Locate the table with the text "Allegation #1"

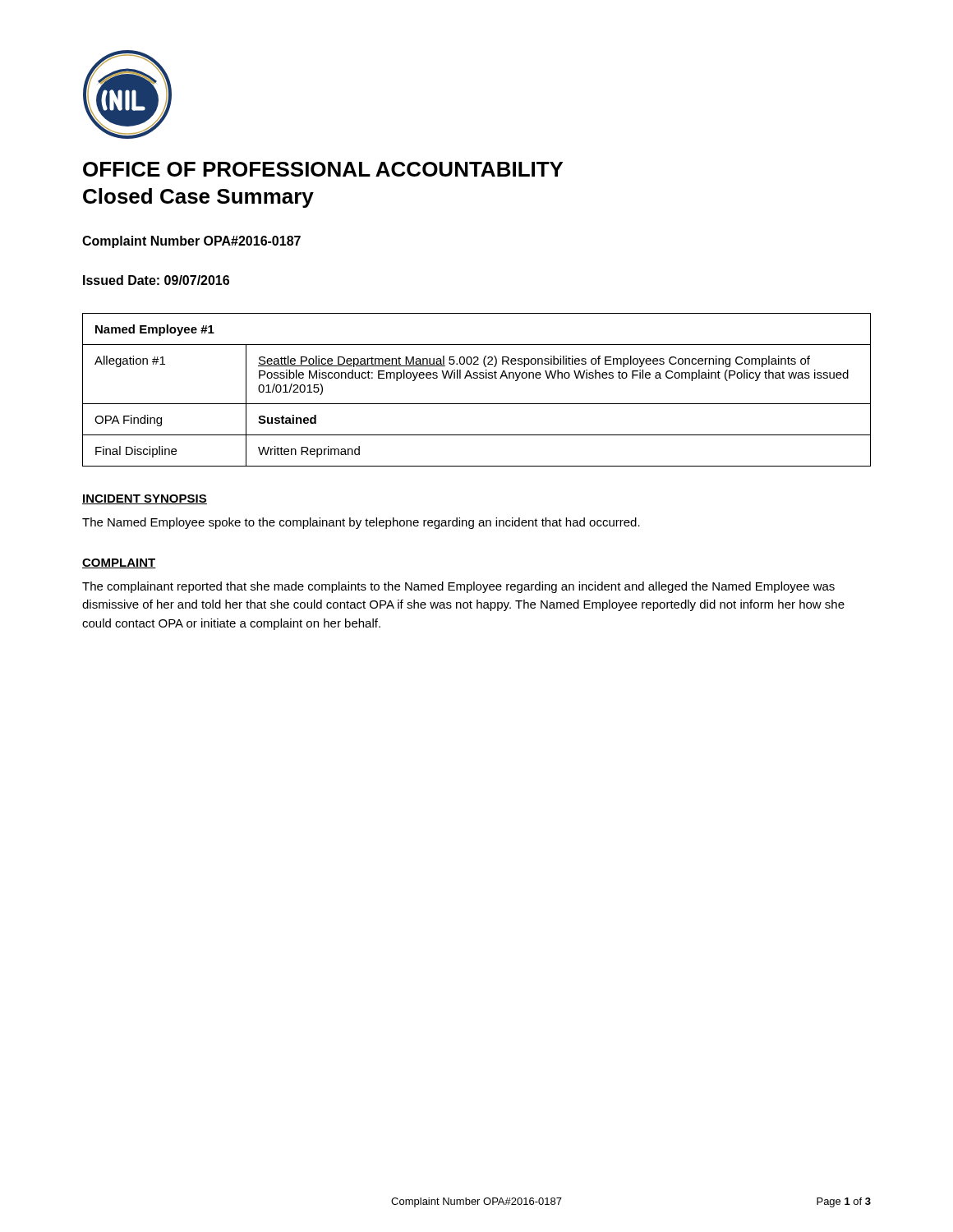[476, 390]
